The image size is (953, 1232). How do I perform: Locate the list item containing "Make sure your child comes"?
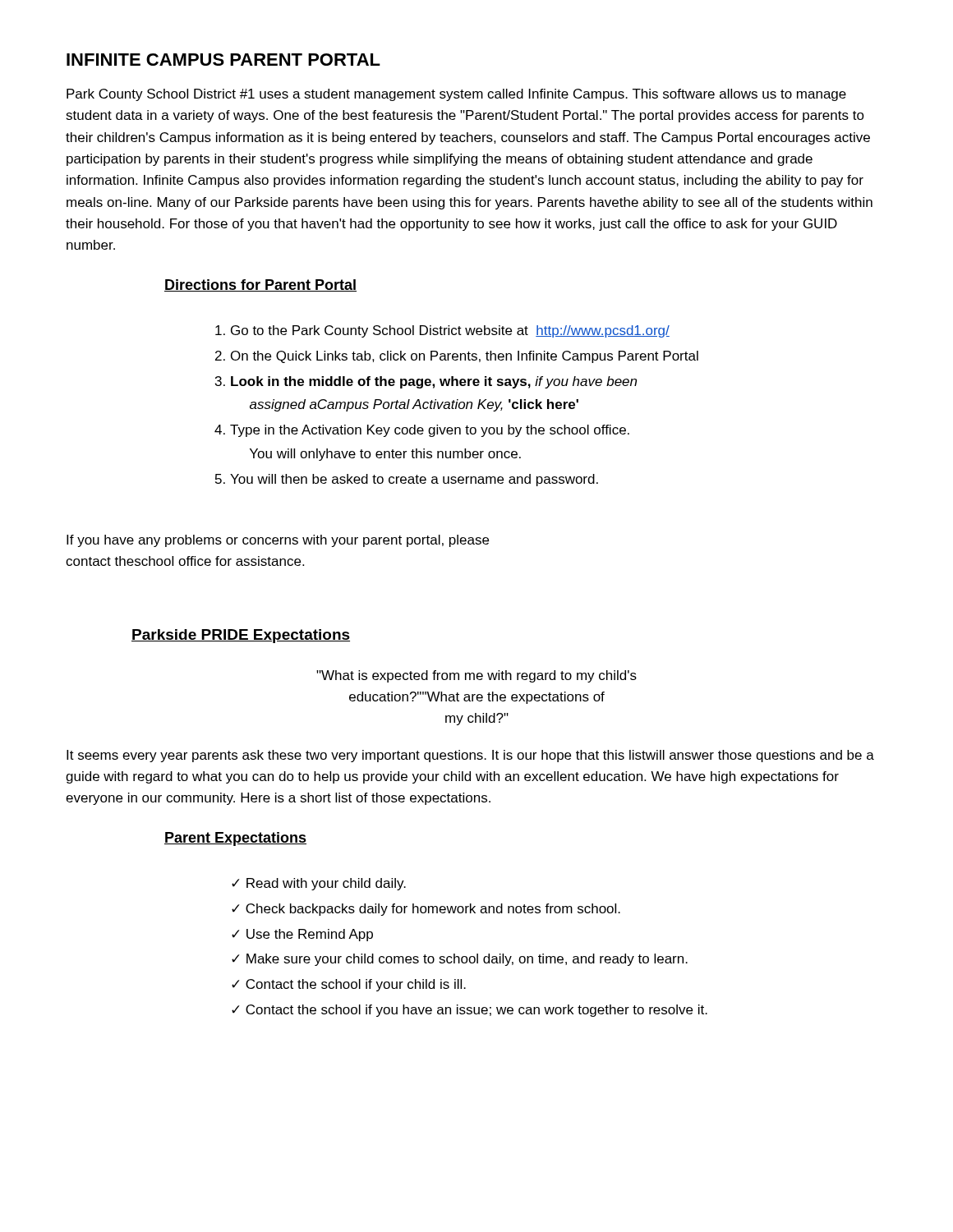(467, 959)
